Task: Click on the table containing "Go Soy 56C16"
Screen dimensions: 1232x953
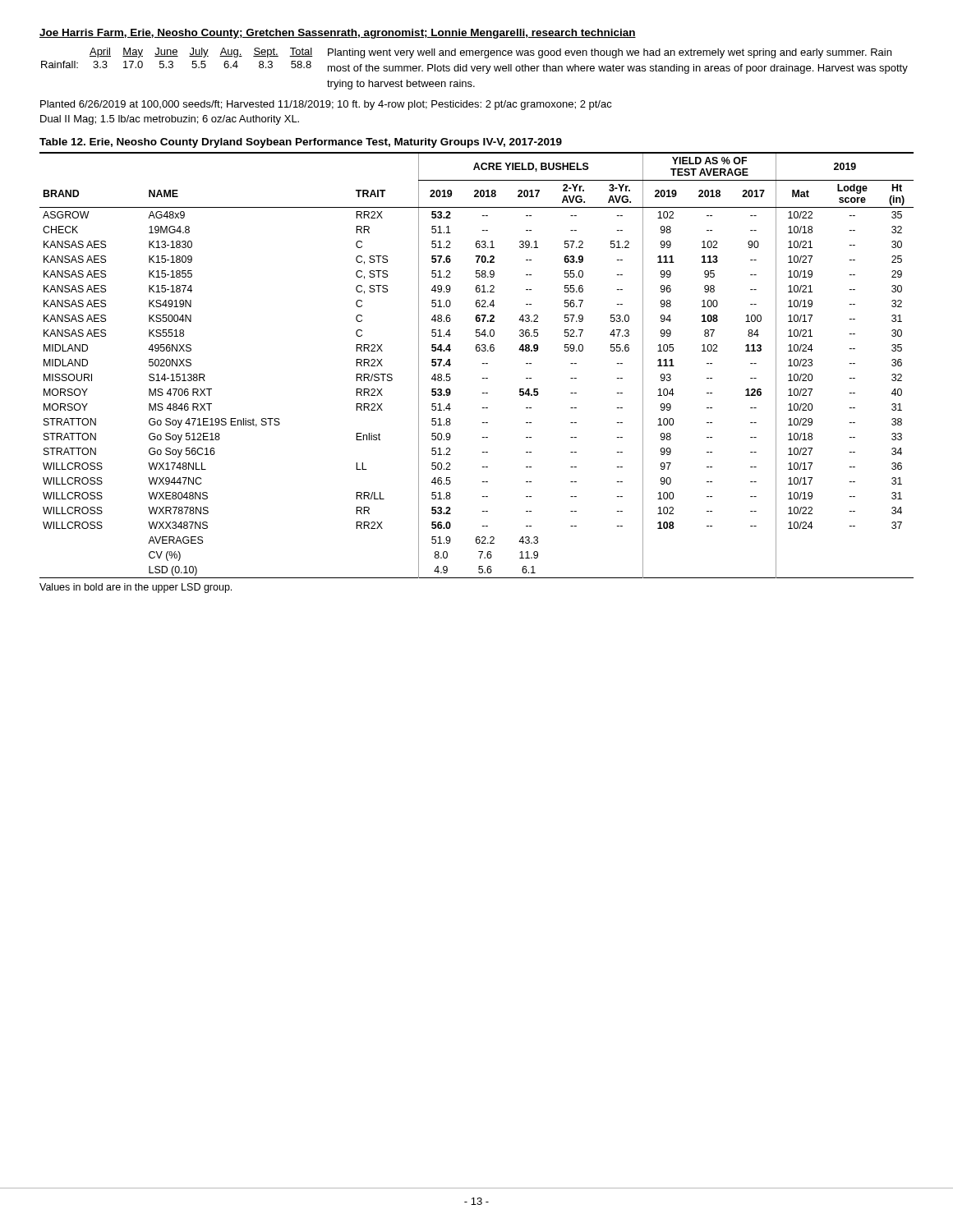Action: (x=476, y=365)
